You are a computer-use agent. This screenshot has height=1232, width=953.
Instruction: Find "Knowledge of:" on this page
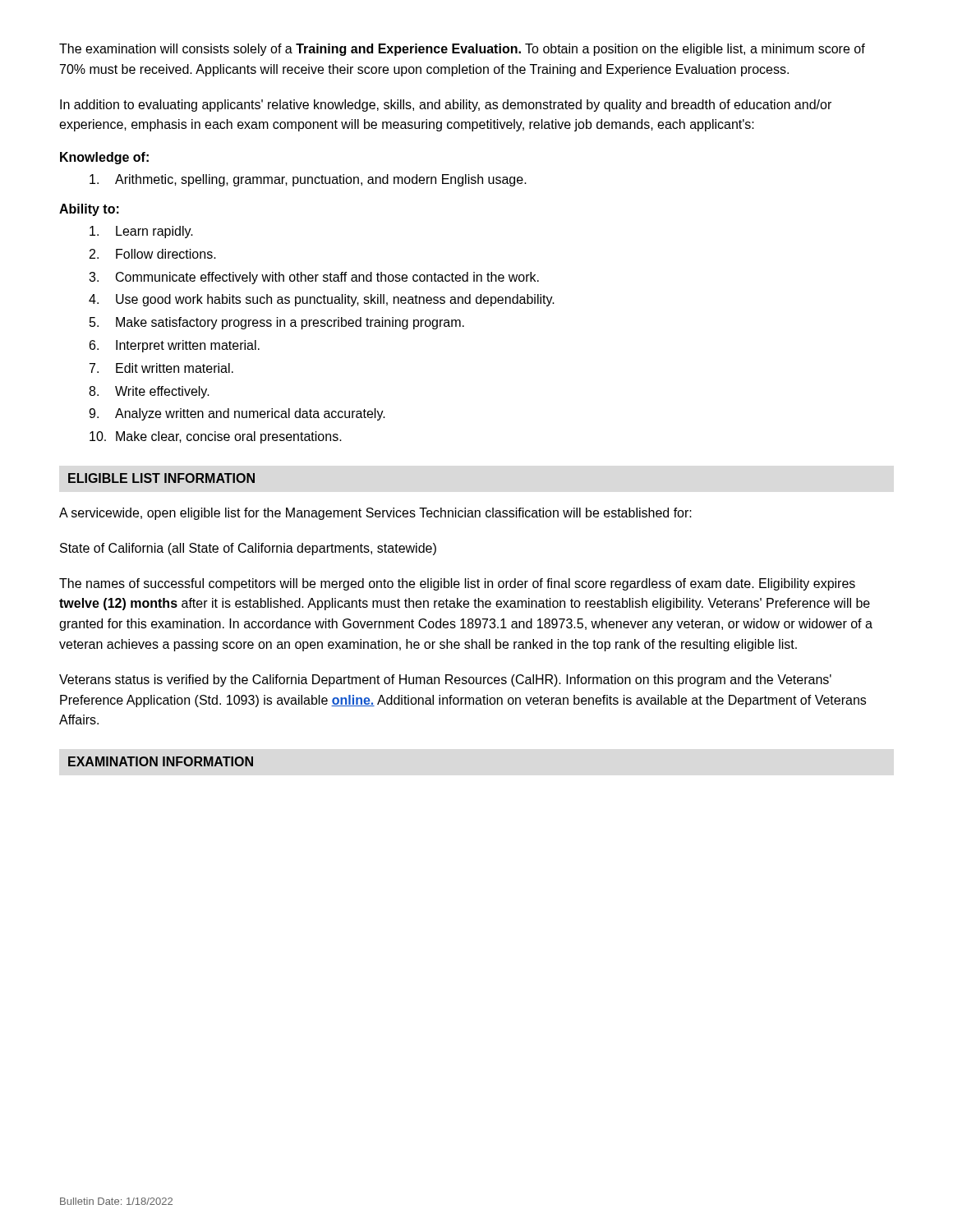tap(104, 157)
